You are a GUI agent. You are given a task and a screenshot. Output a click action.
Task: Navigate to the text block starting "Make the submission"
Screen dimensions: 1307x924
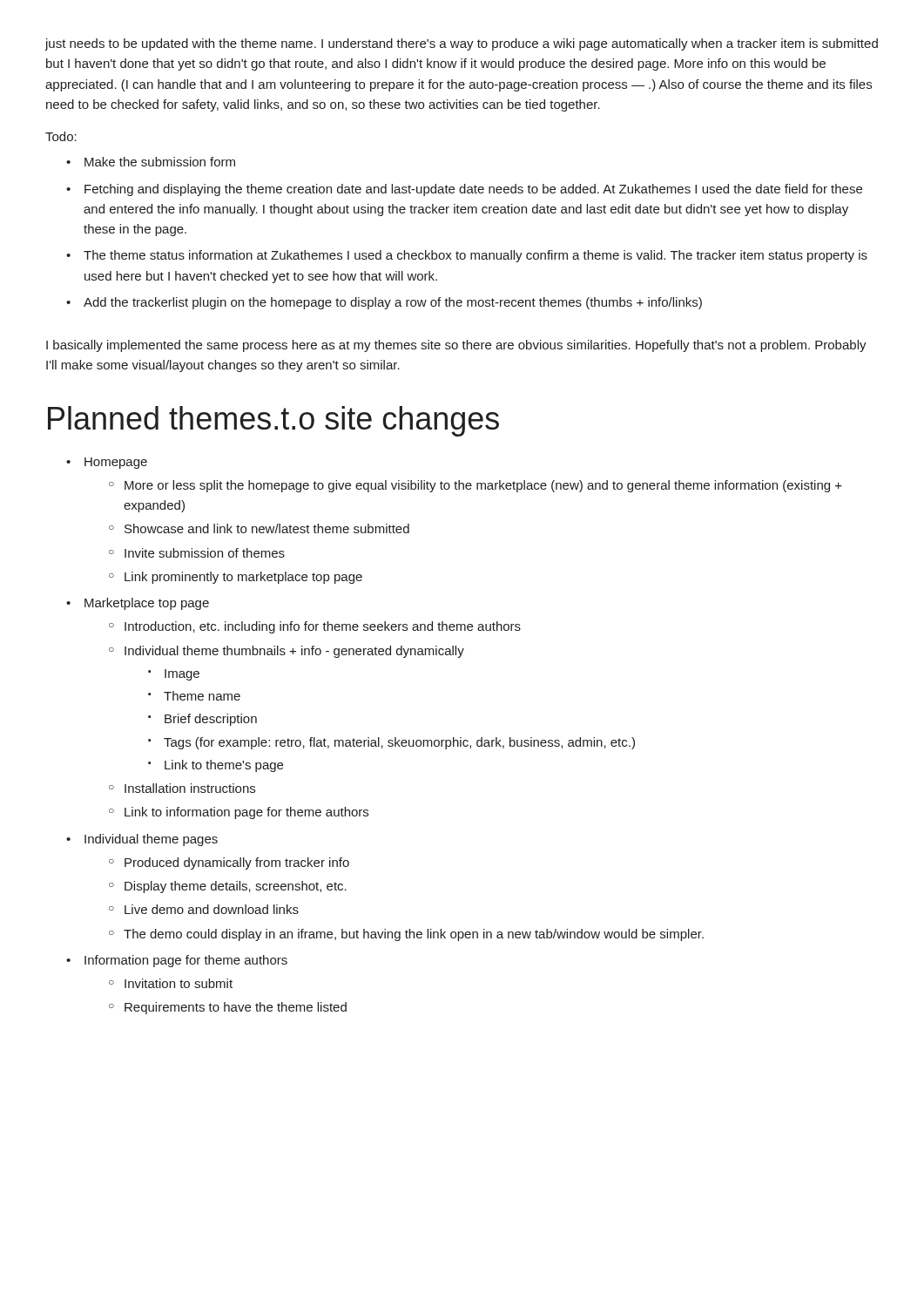click(160, 162)
